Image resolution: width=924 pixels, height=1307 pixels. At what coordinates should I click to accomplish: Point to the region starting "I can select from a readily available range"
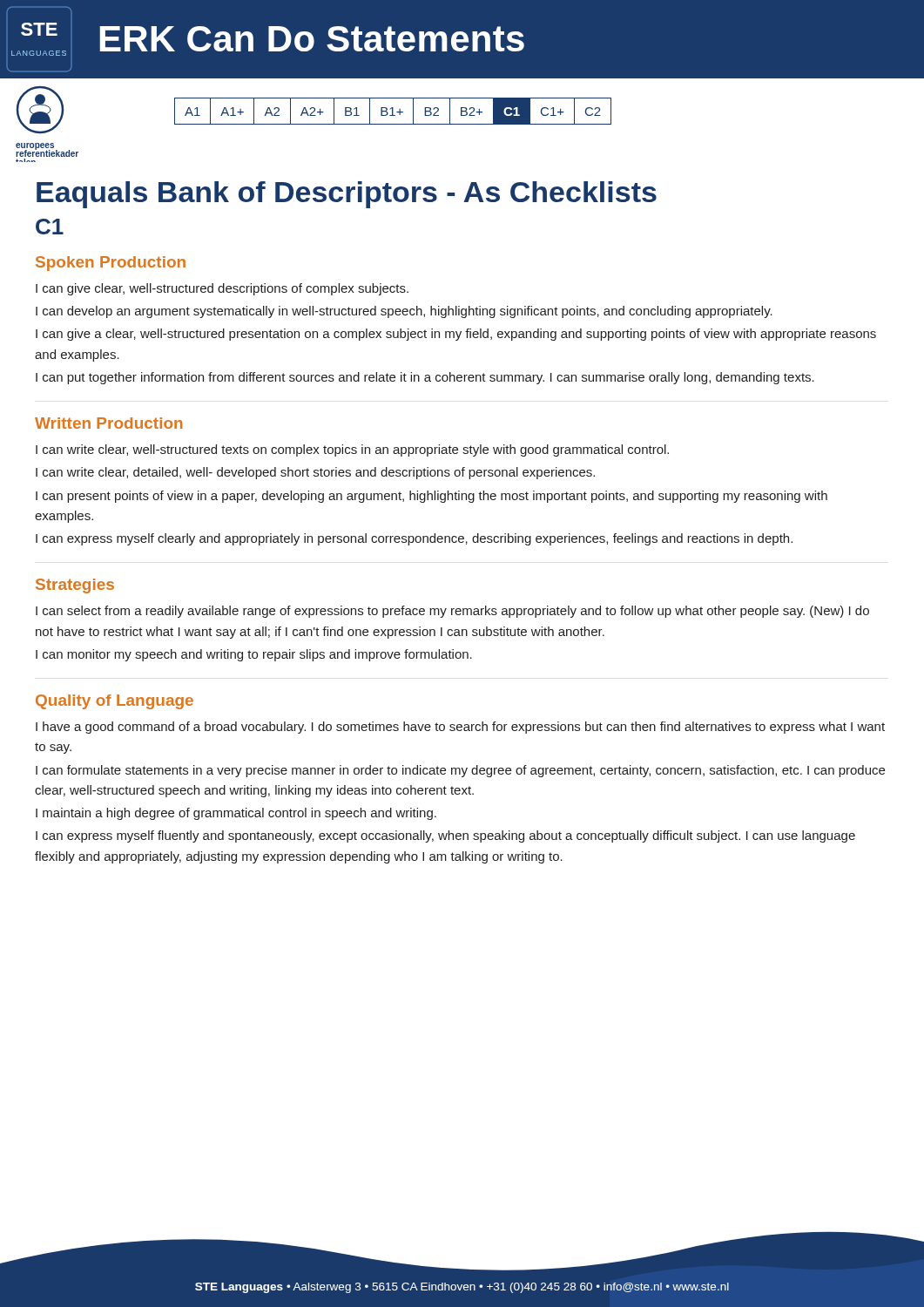click(452, 621)
